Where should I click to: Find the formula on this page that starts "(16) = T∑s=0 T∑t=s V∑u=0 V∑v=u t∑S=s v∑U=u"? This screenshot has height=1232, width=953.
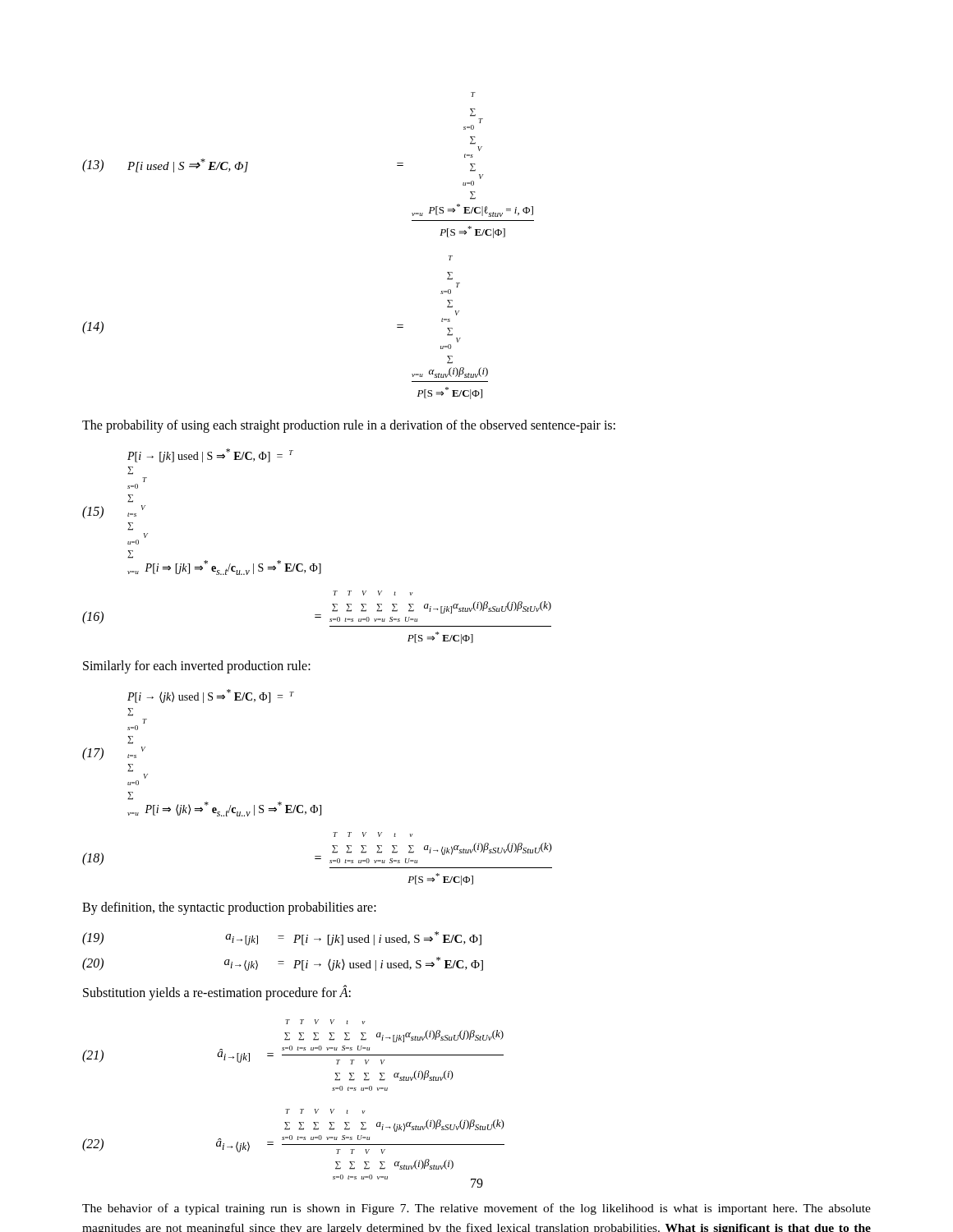pyautogui.click(x=476, y=617)
